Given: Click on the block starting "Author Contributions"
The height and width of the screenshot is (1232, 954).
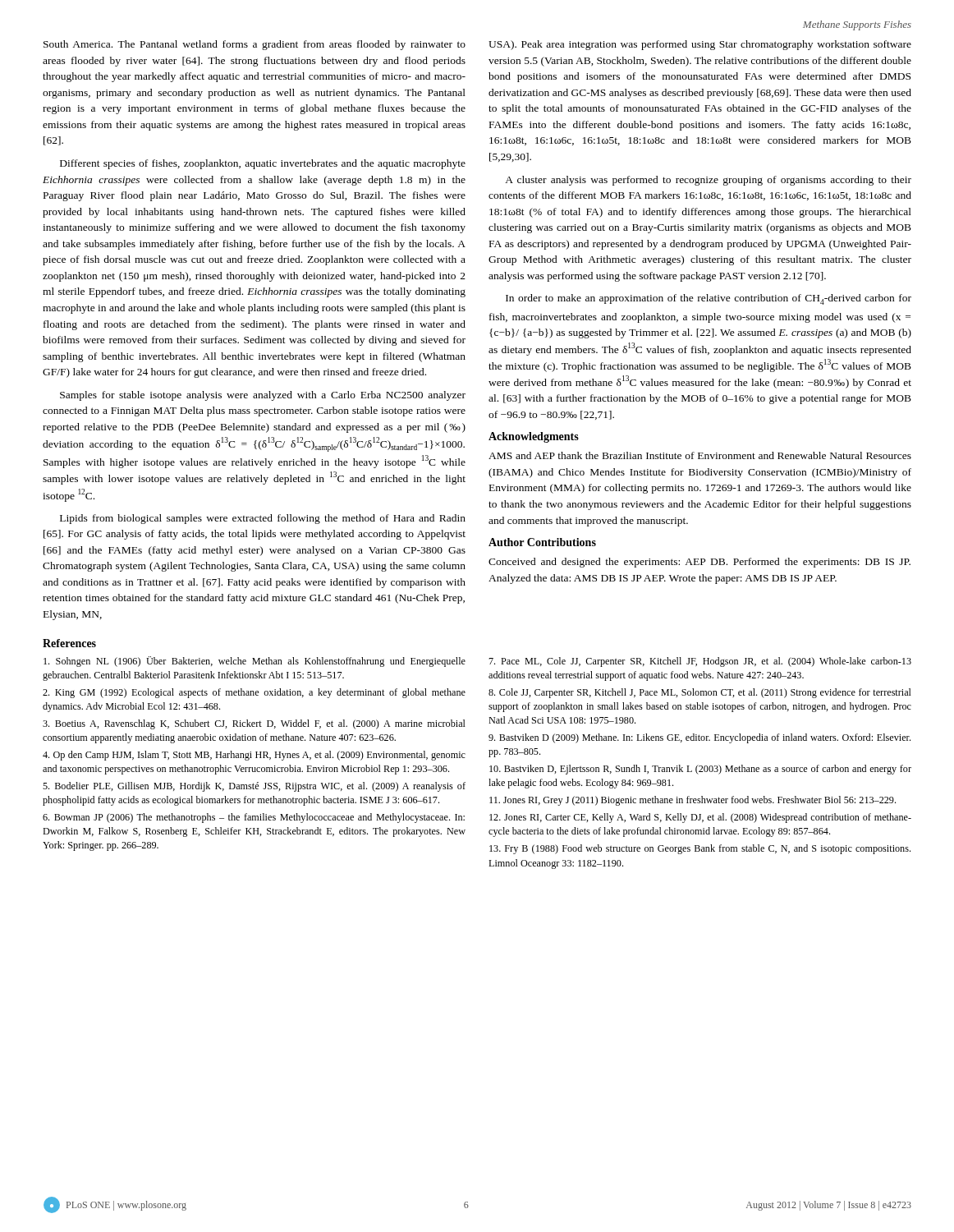Looking at the screenshot, I should (x=542, y=543).
